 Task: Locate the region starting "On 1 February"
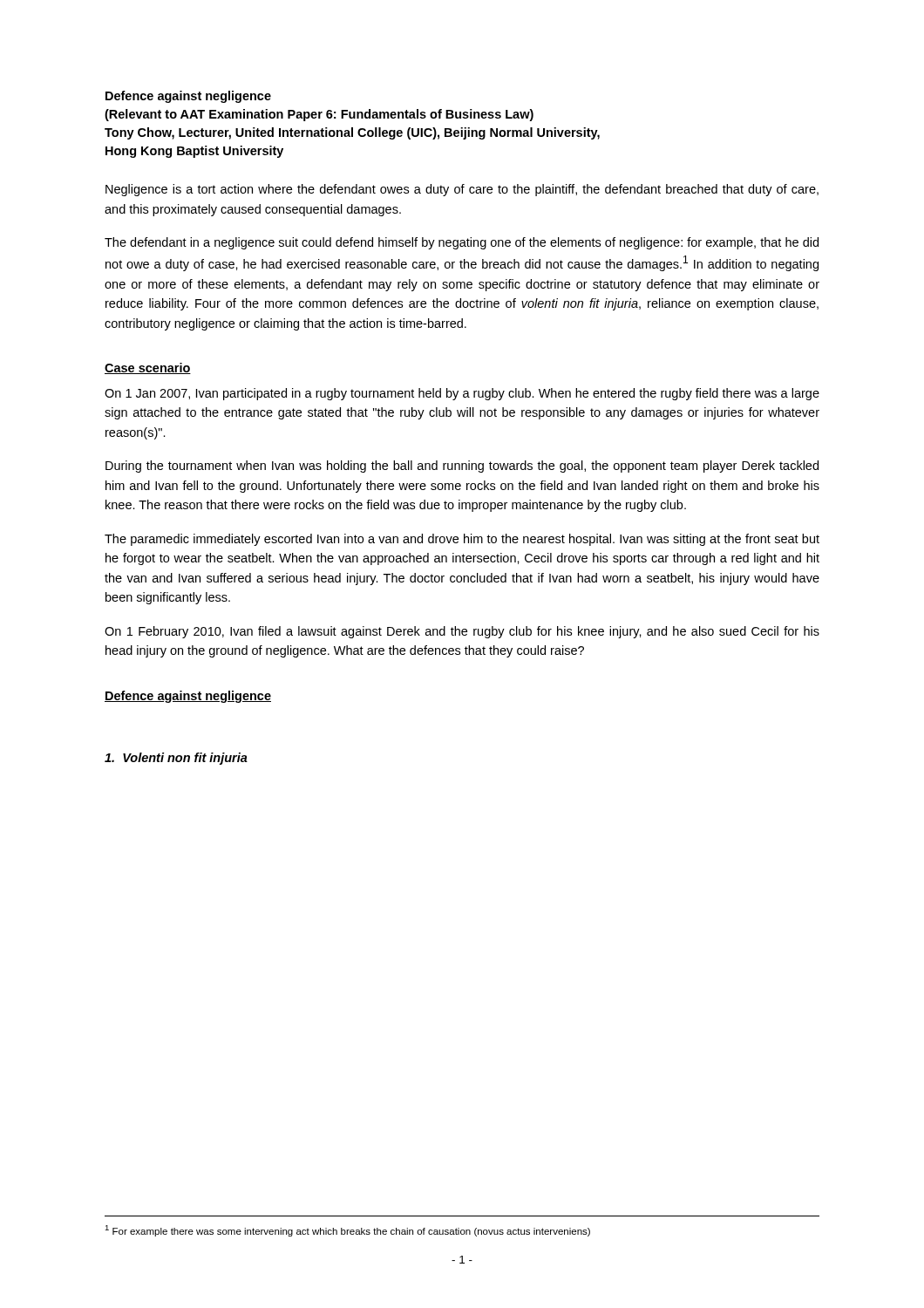(462, 641)
